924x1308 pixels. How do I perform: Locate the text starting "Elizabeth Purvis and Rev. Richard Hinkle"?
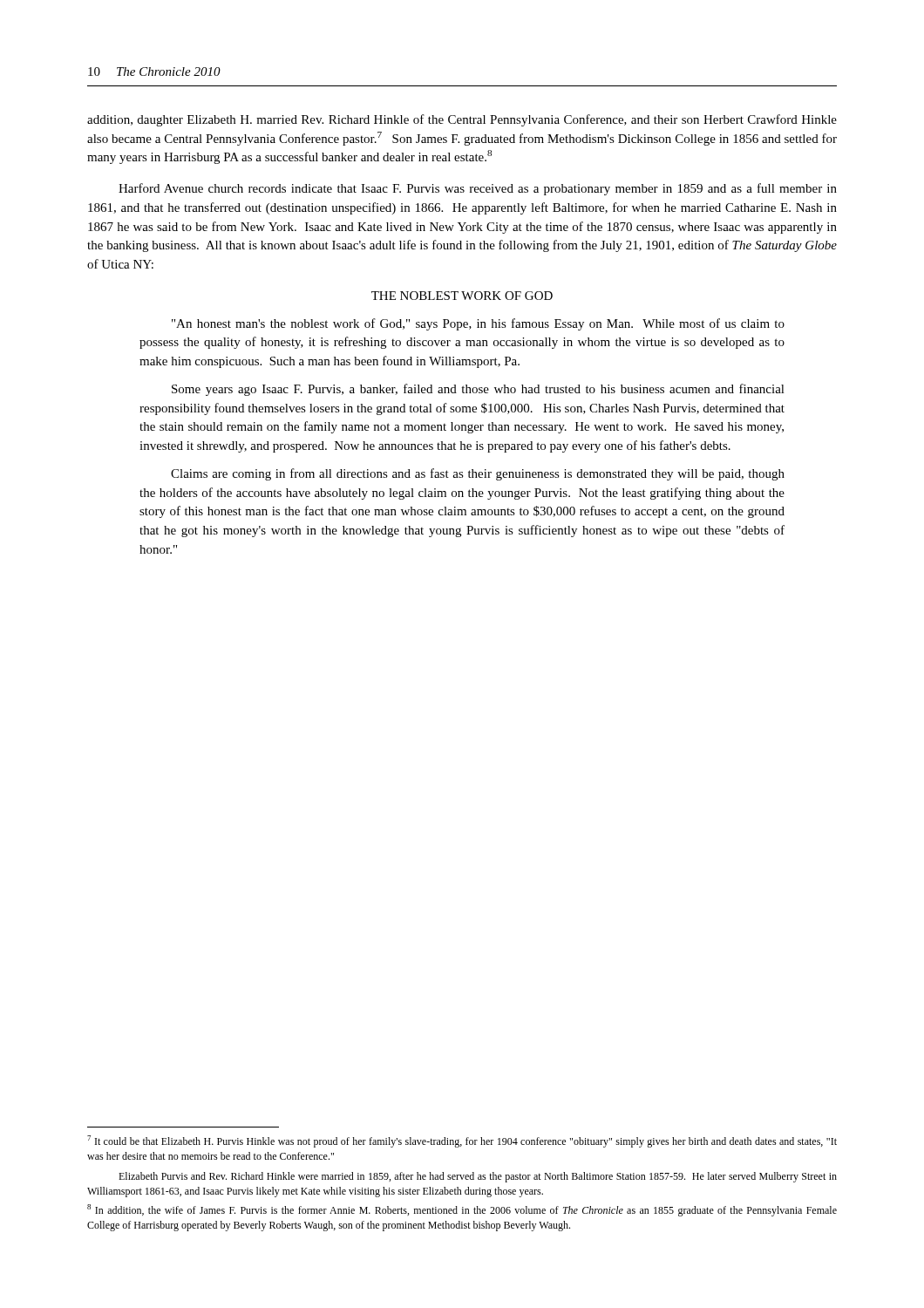tap(462, 1183)
